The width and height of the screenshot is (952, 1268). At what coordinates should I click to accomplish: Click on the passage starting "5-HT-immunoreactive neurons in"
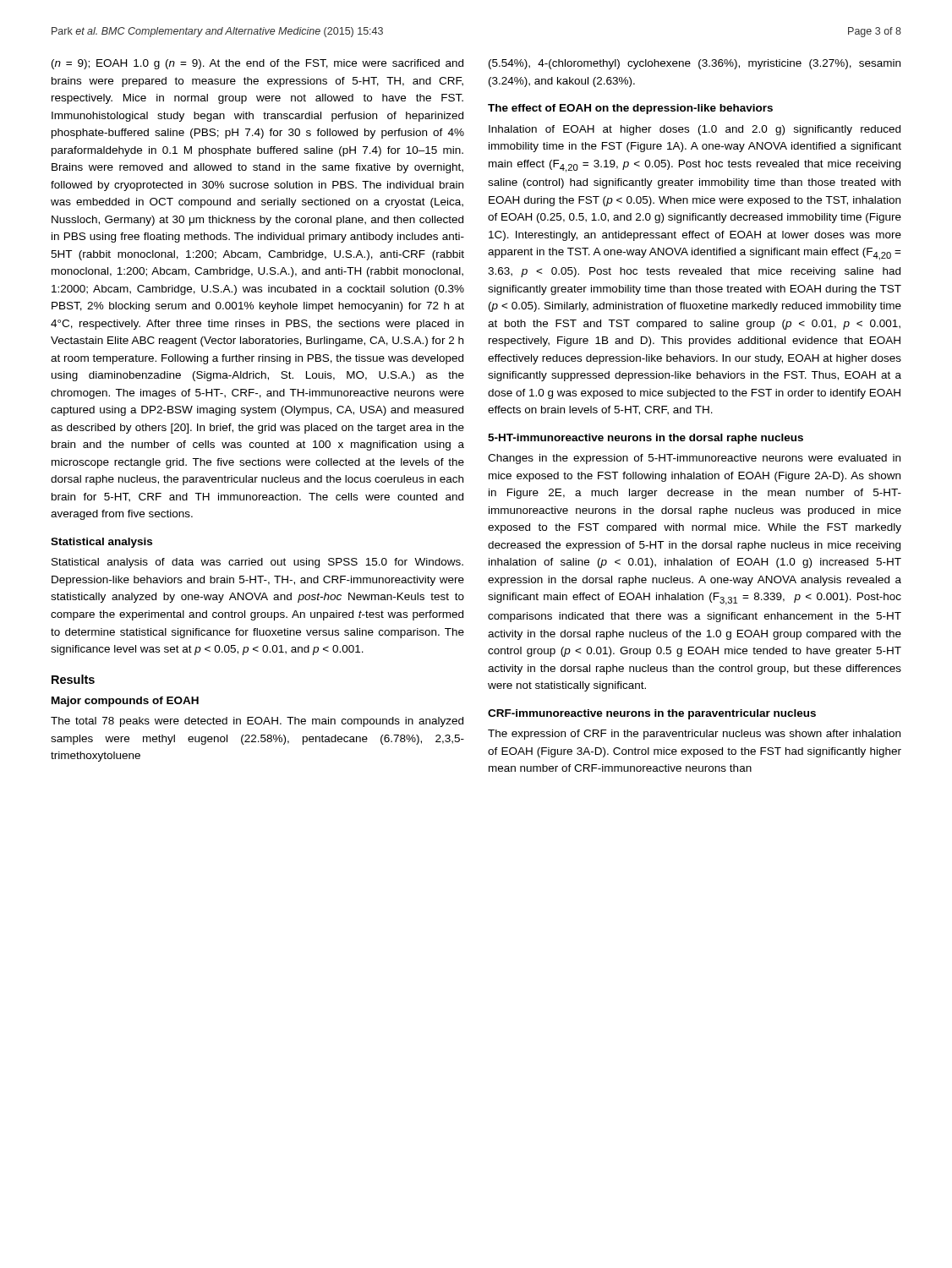[646, 437]
